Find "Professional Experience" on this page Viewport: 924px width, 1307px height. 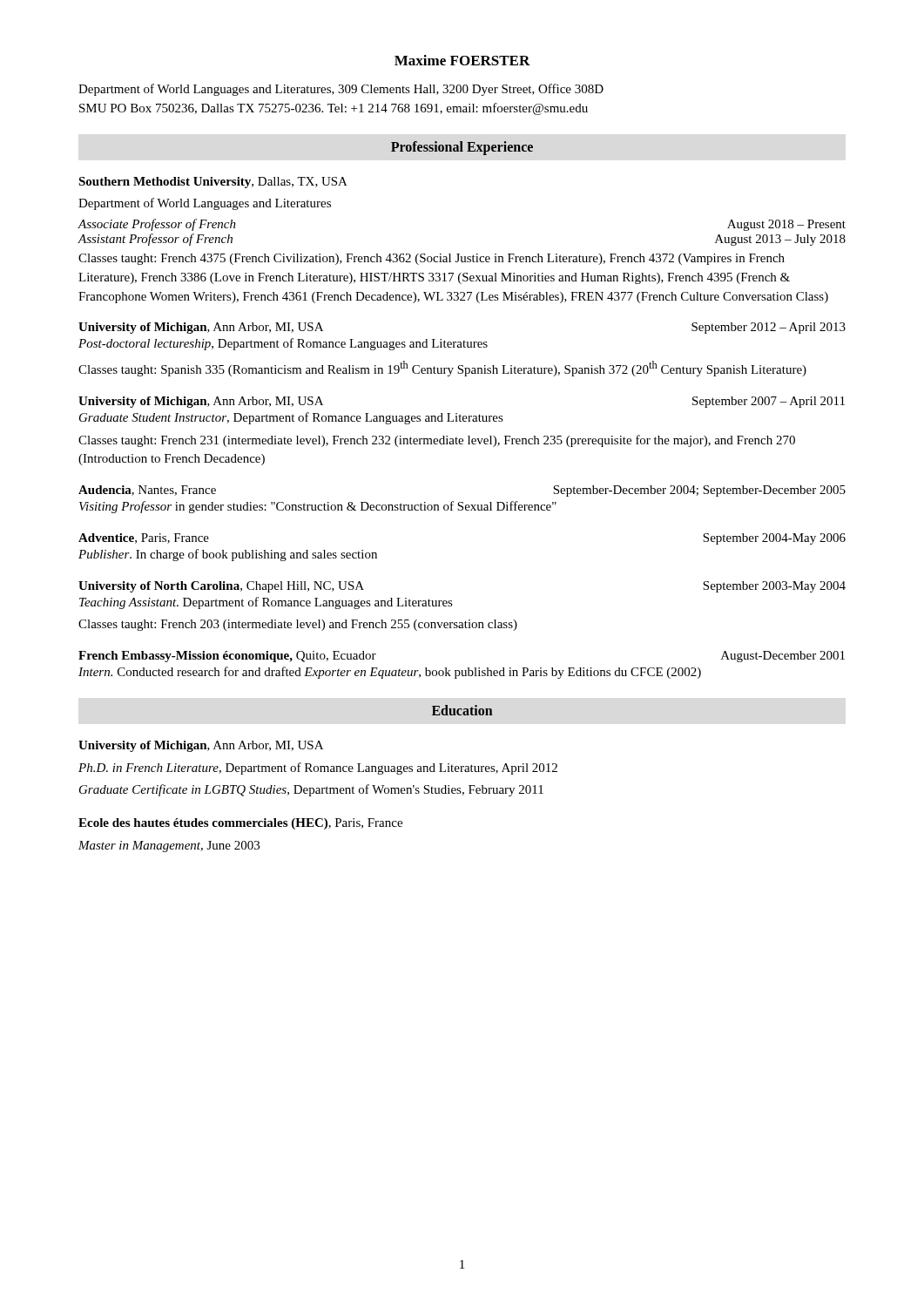pyautogui.click(x=462, y=146)
